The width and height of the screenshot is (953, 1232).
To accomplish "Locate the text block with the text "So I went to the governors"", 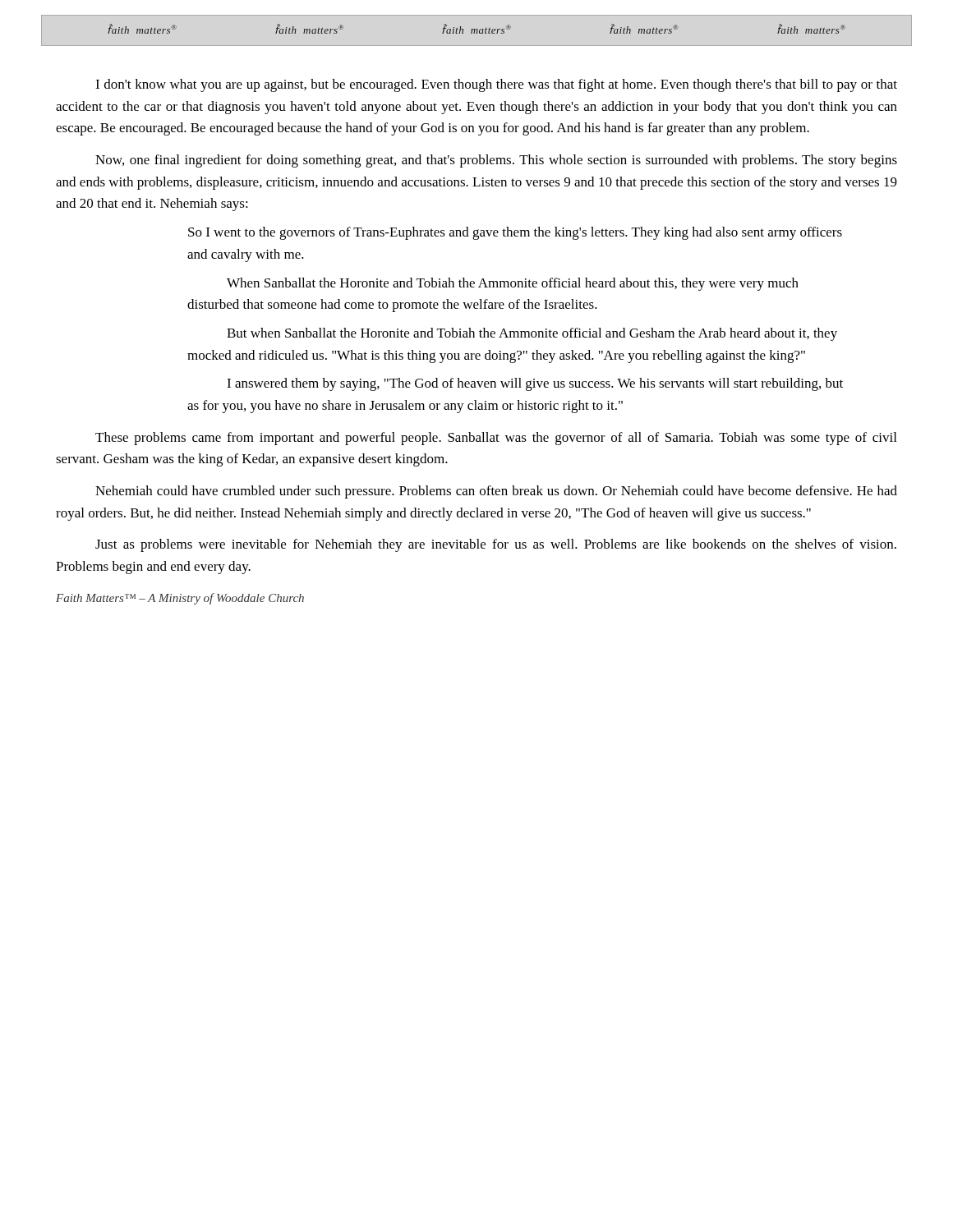I will pos(515,243).
